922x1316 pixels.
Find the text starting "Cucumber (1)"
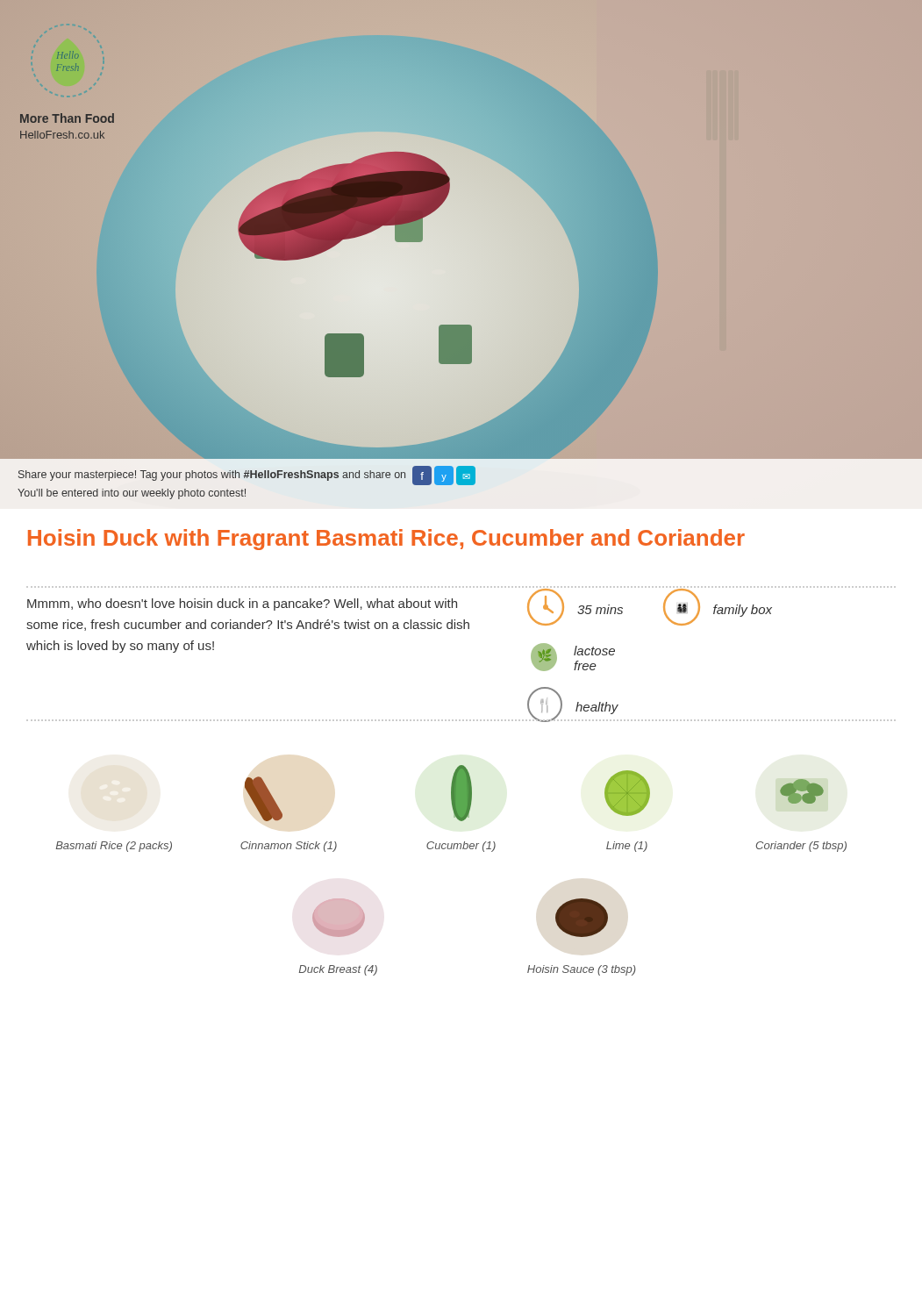pos(461,845)
